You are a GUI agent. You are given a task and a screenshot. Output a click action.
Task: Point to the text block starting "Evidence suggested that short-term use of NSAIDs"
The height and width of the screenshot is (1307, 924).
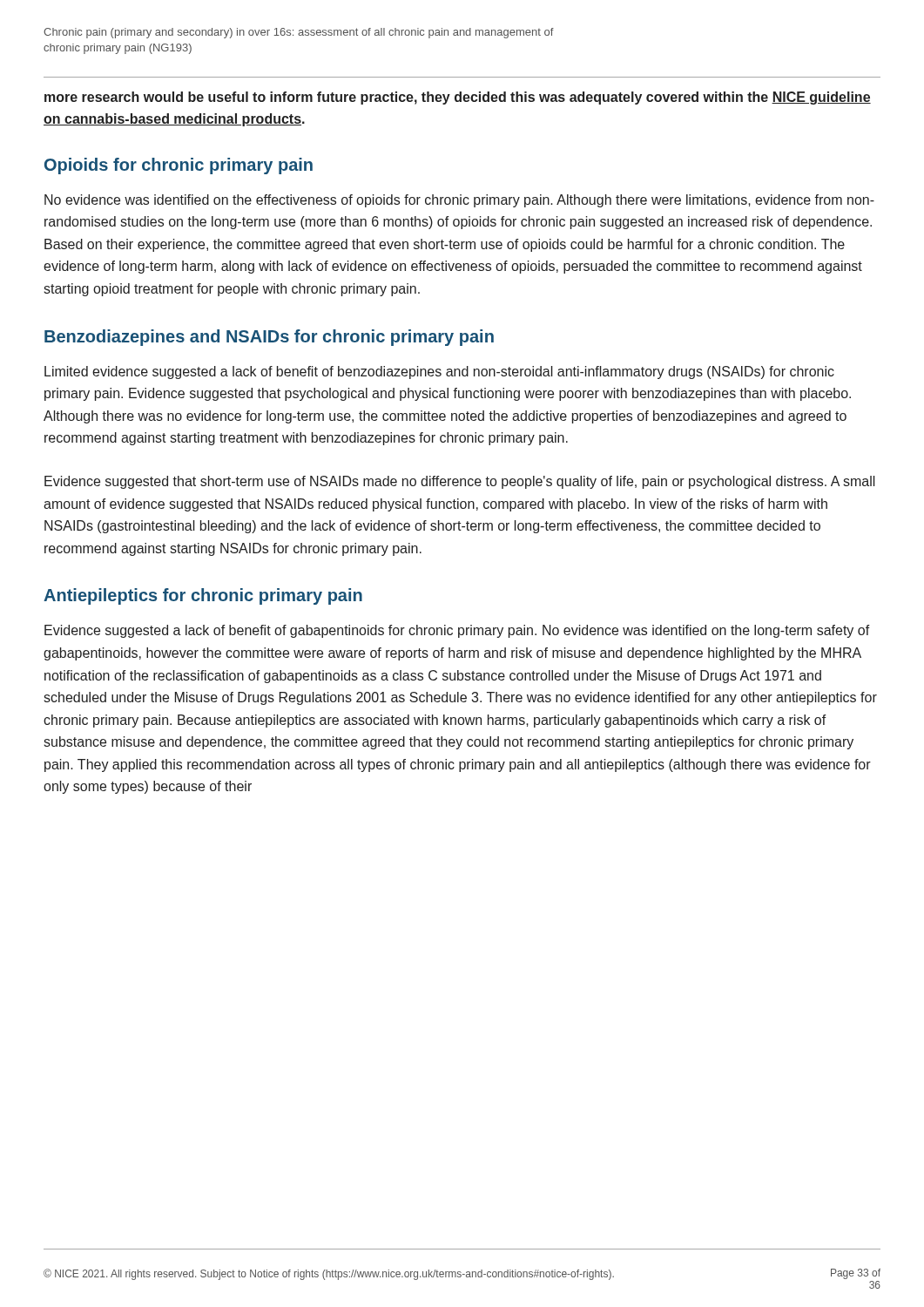point(460,515)
